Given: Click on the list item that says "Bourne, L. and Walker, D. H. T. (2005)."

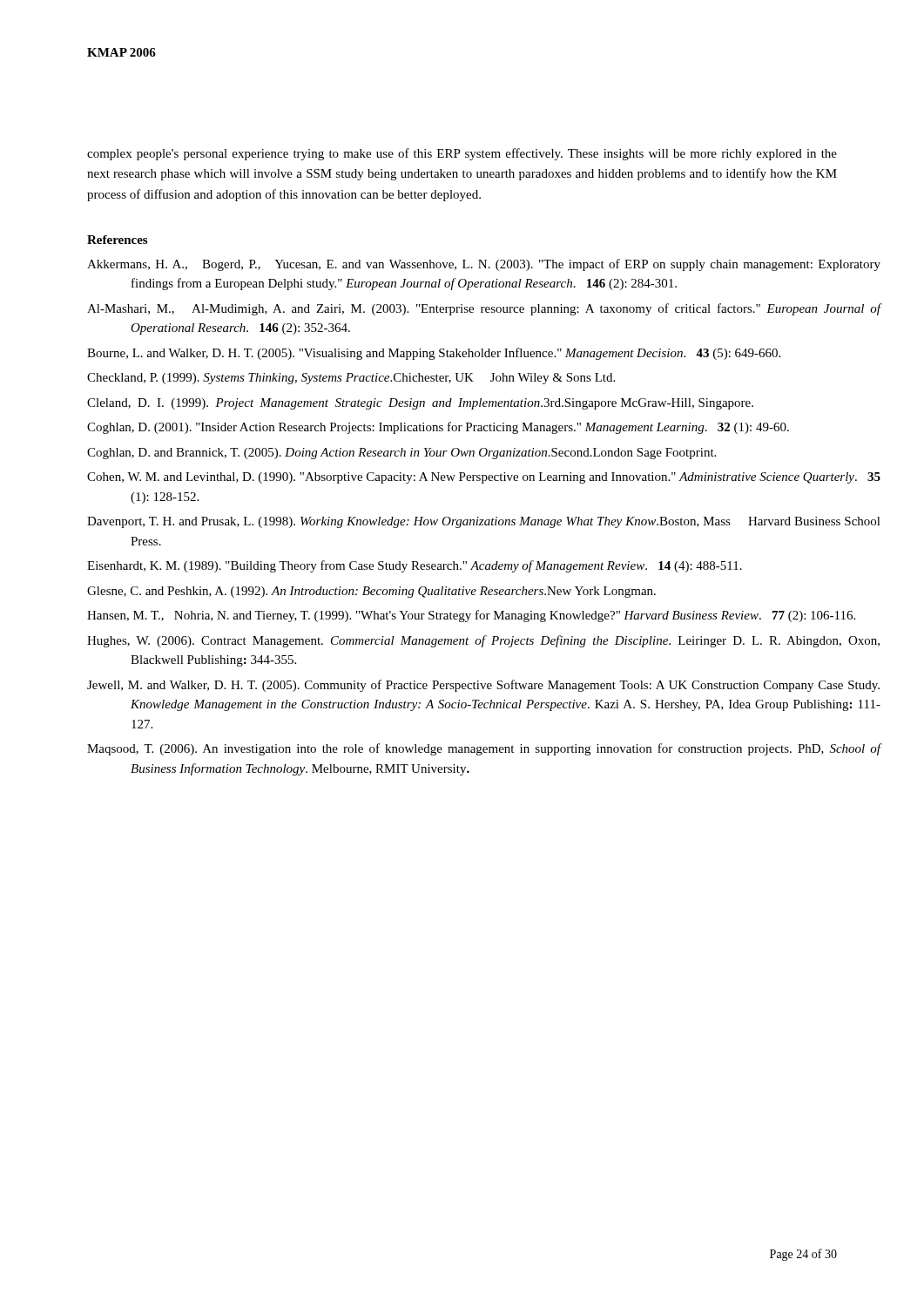Looking at the screenshot, I should coord(434,353).
